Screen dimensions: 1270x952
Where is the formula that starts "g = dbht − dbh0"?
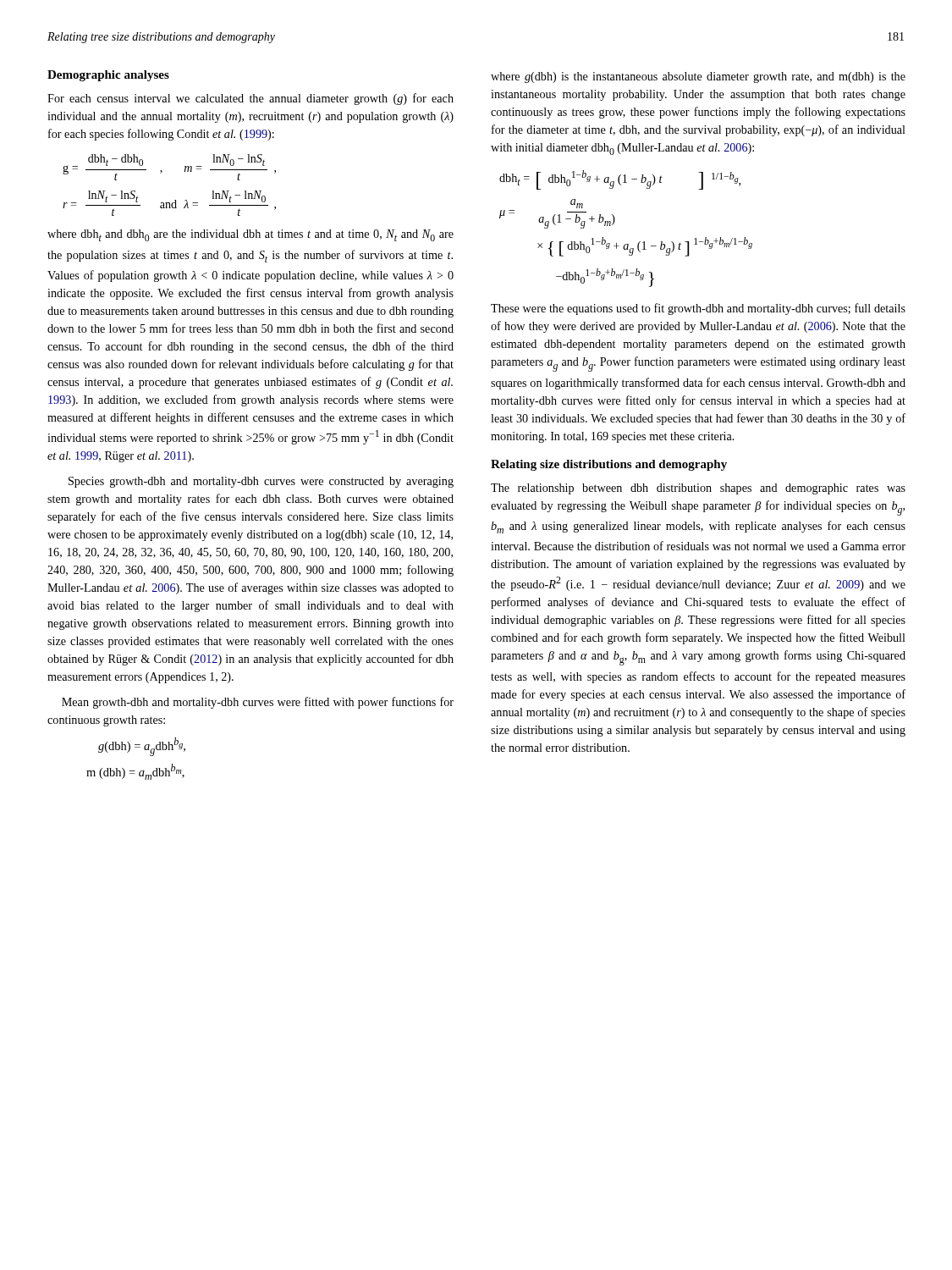[171, 186]
